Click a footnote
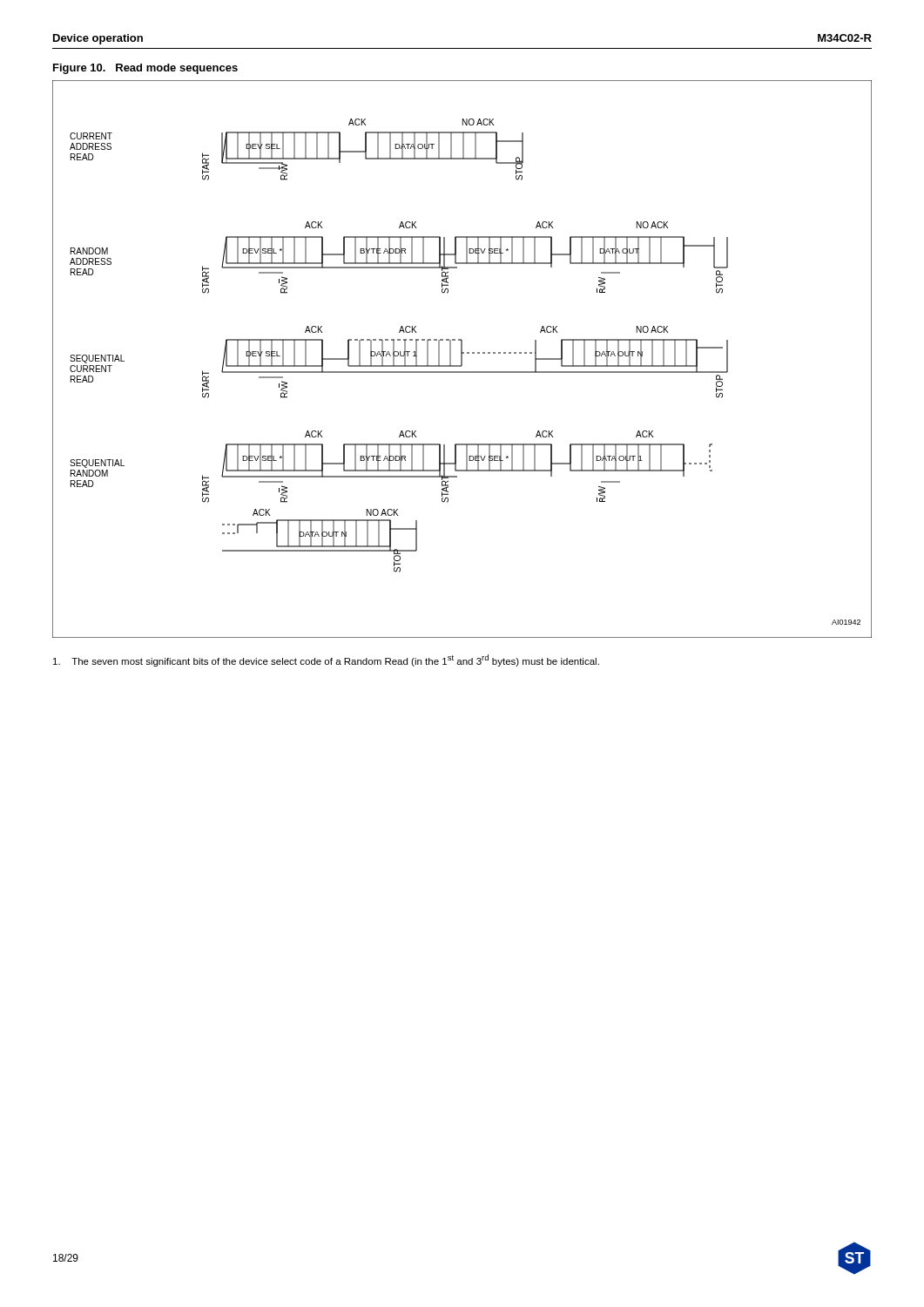 pos(326,660)
